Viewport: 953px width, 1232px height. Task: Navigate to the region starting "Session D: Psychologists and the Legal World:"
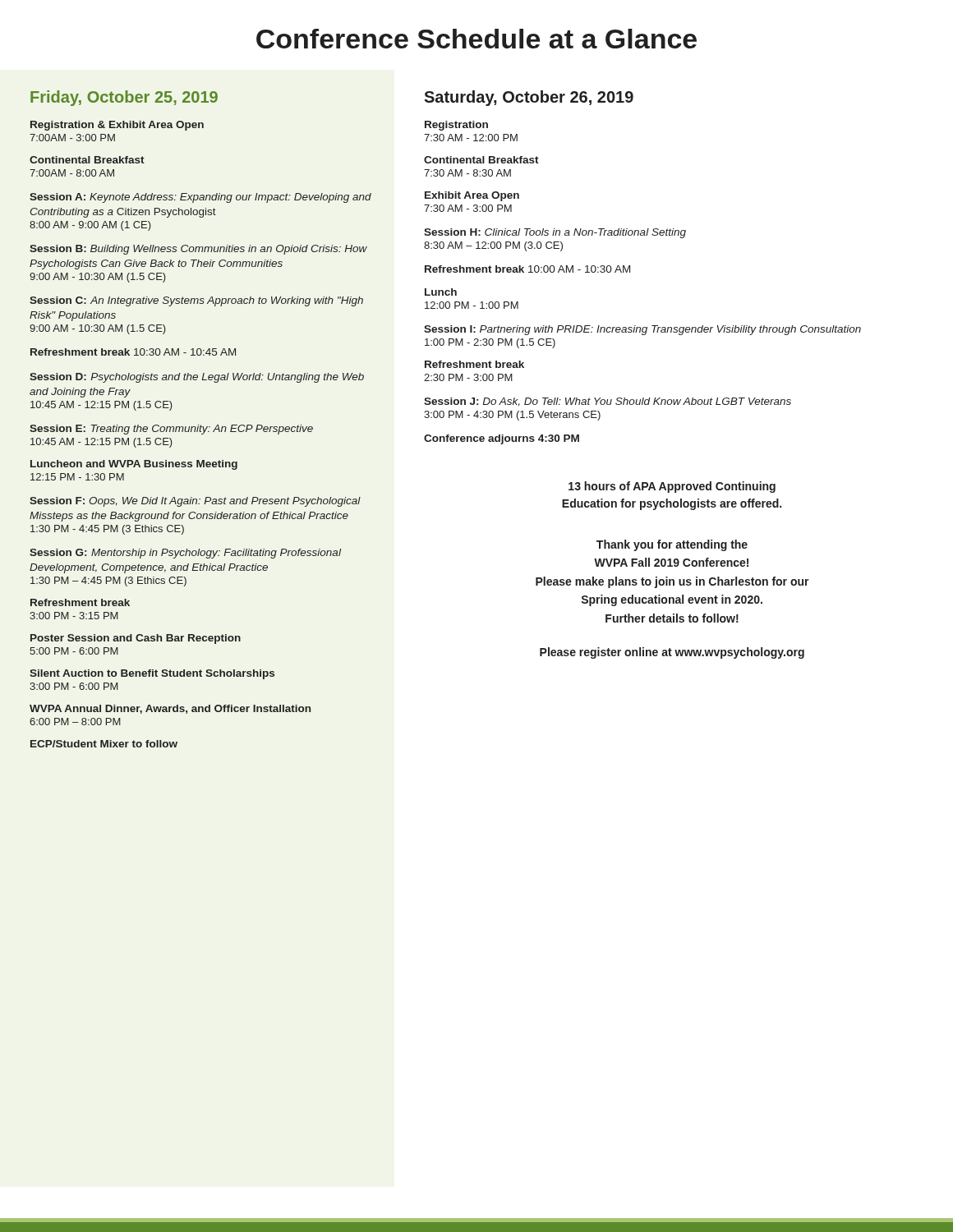click(x=200, y=390)
